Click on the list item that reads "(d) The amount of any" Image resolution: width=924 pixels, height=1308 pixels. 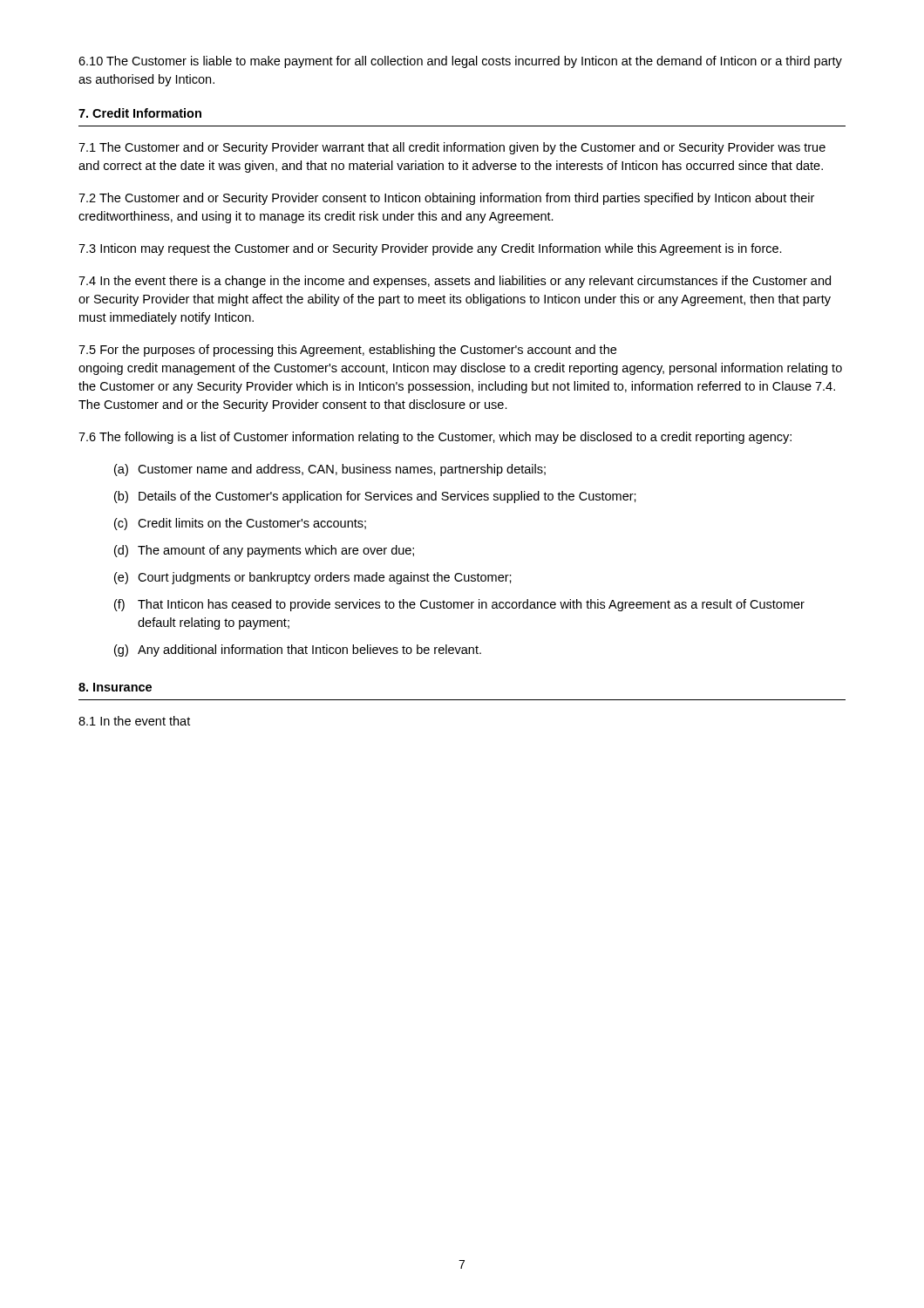point(264,551)
